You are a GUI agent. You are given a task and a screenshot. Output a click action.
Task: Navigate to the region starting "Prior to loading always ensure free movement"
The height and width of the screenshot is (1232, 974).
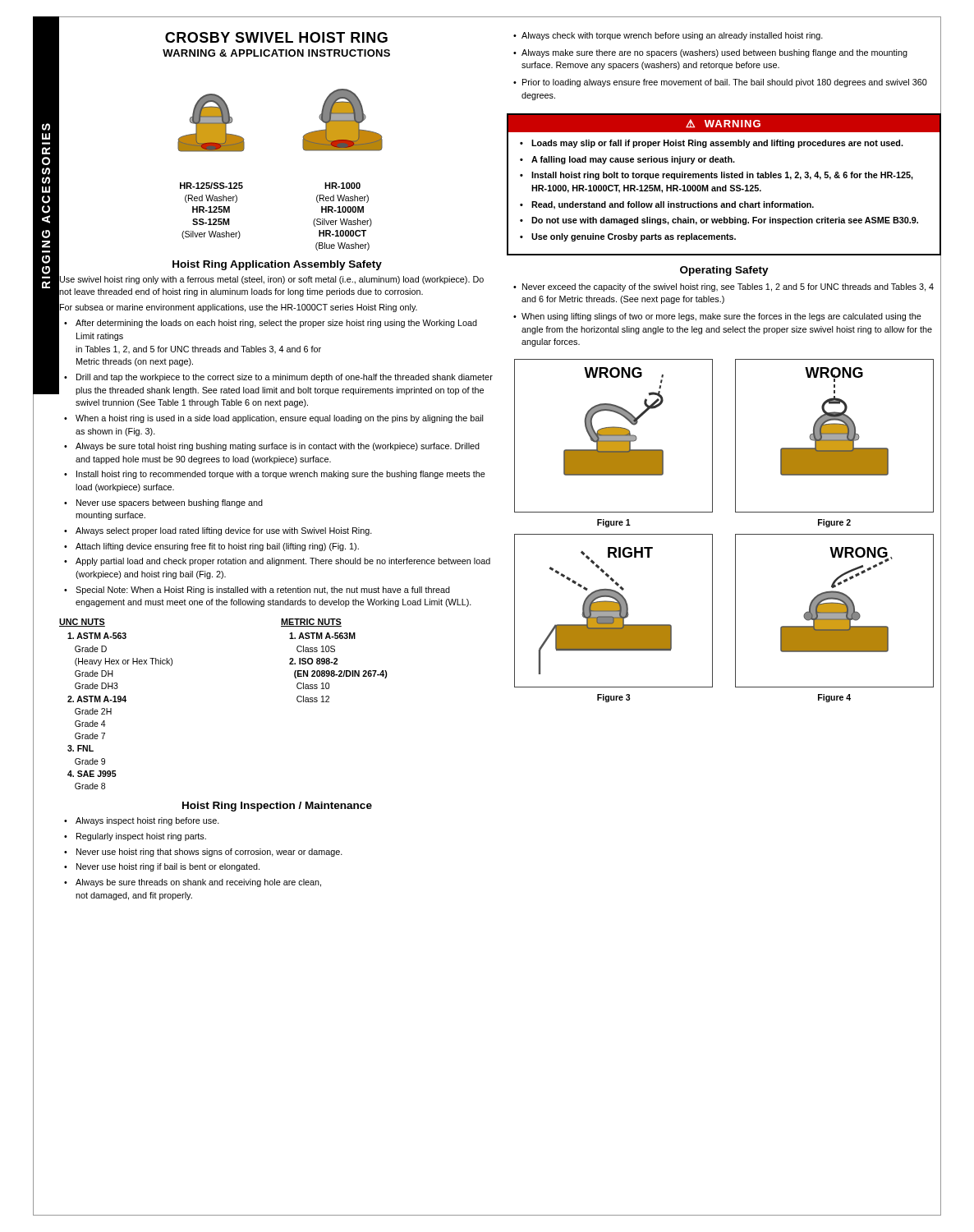[724, 88]
